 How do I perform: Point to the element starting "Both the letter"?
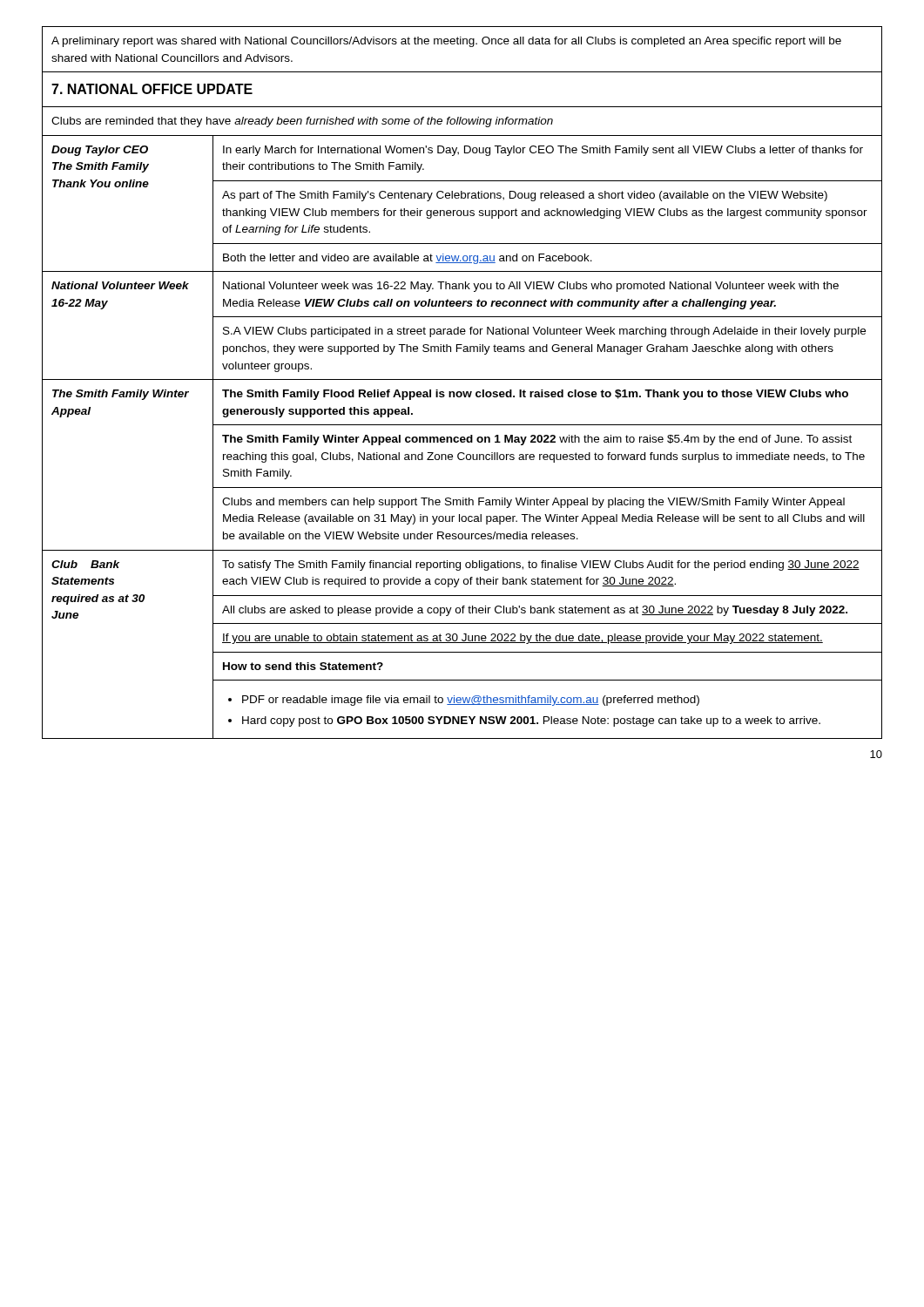click(x=407, y=257)
